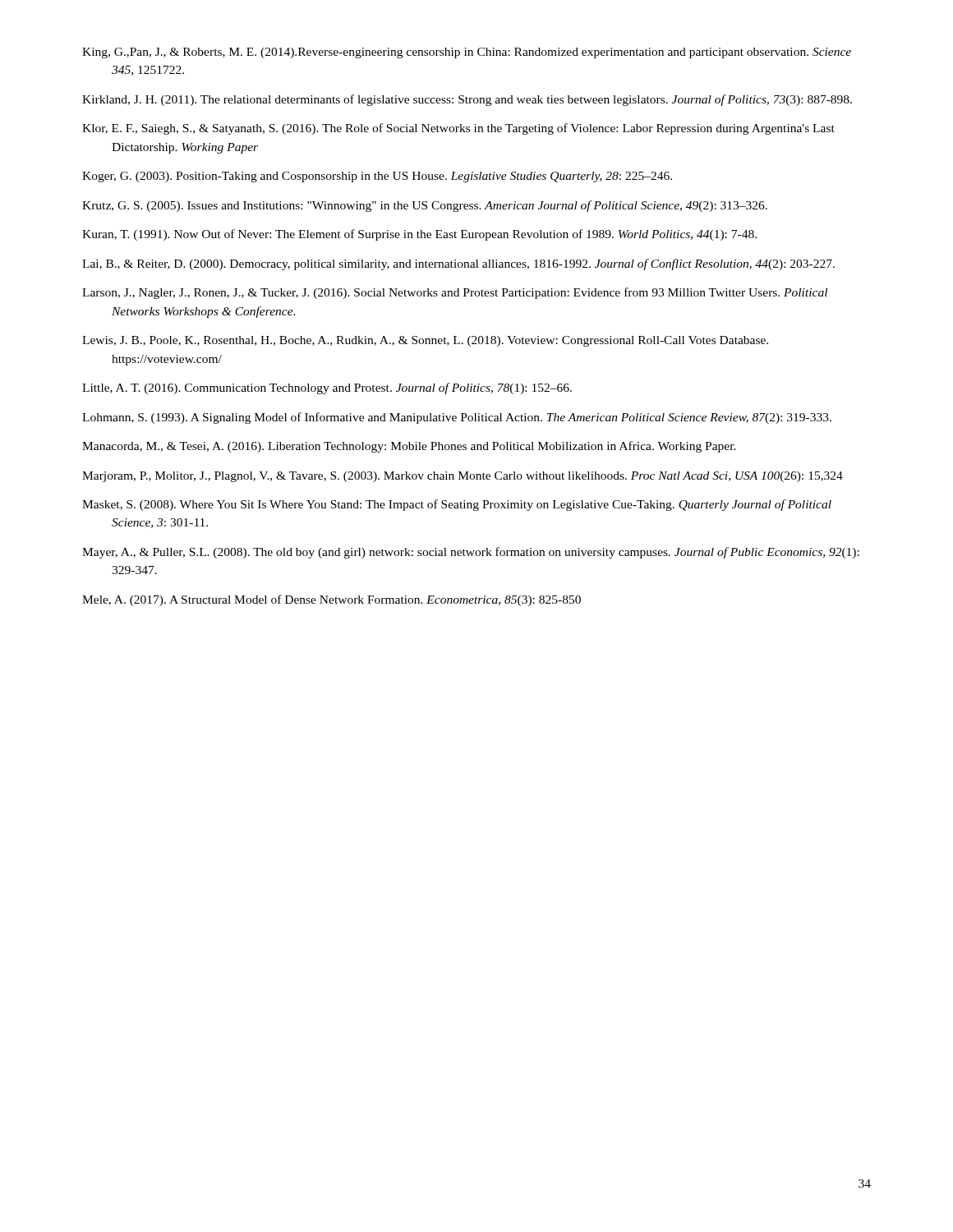Click on the list item that says "Krutz, G. S. (2005). Issues and Institutions: "Winnowing""

click(476, 205)
